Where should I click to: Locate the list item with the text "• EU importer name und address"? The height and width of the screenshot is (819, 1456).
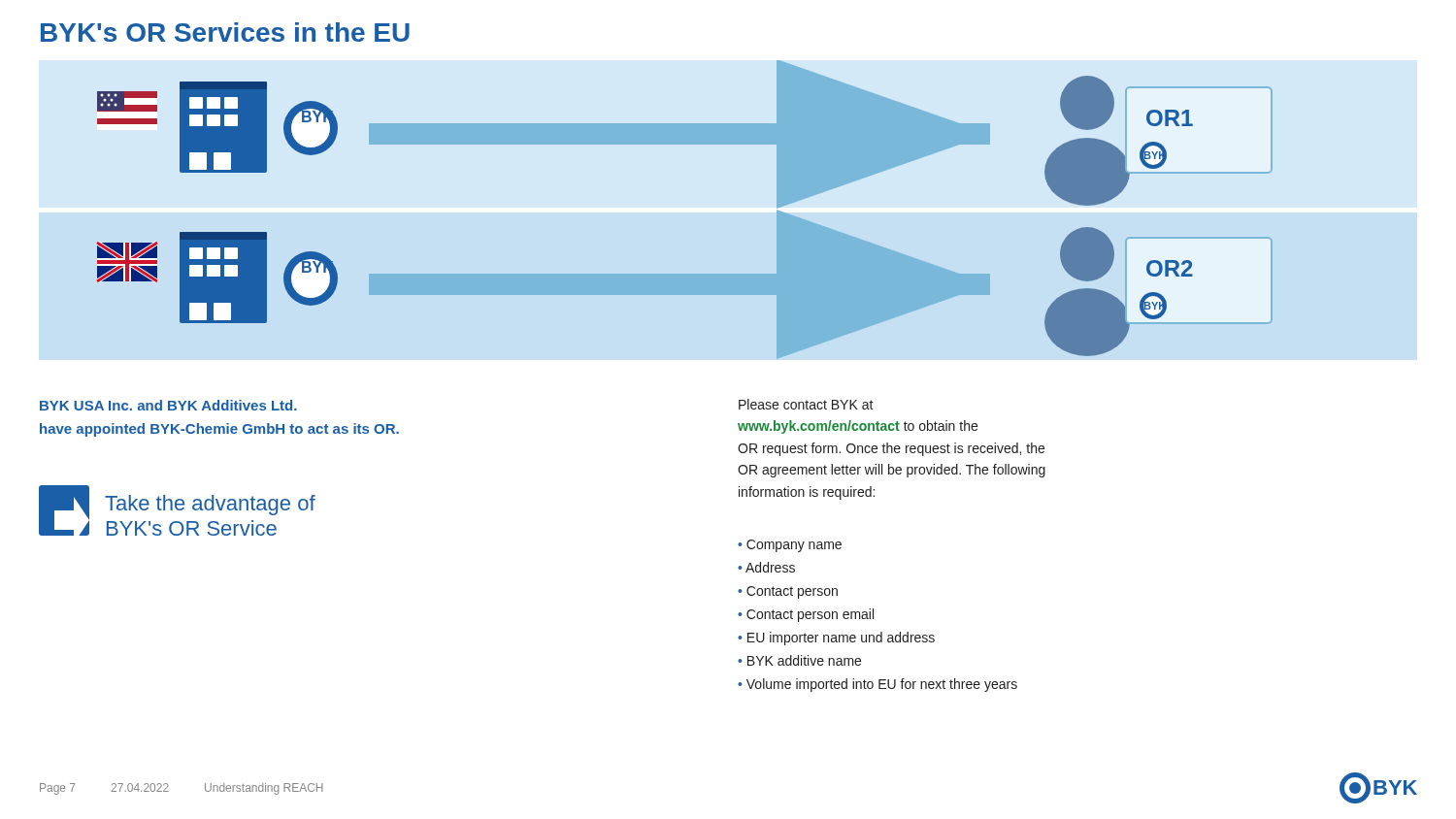tap(836, 638)
